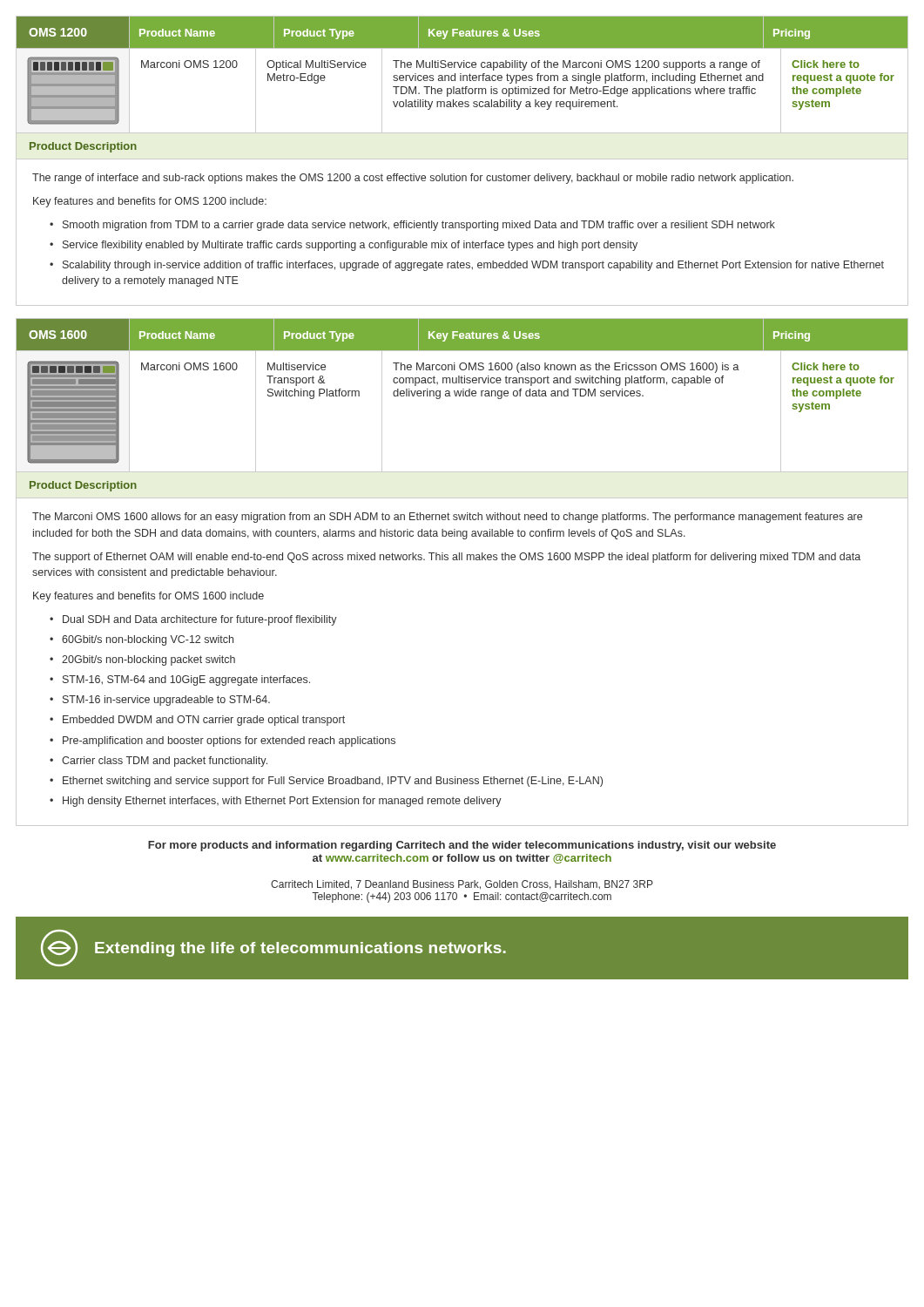Viewport: 924px width, 1307px height.
Task: Find the block starting "The Marconi OMS 1600 allows for"
Action: pos(462,557)
